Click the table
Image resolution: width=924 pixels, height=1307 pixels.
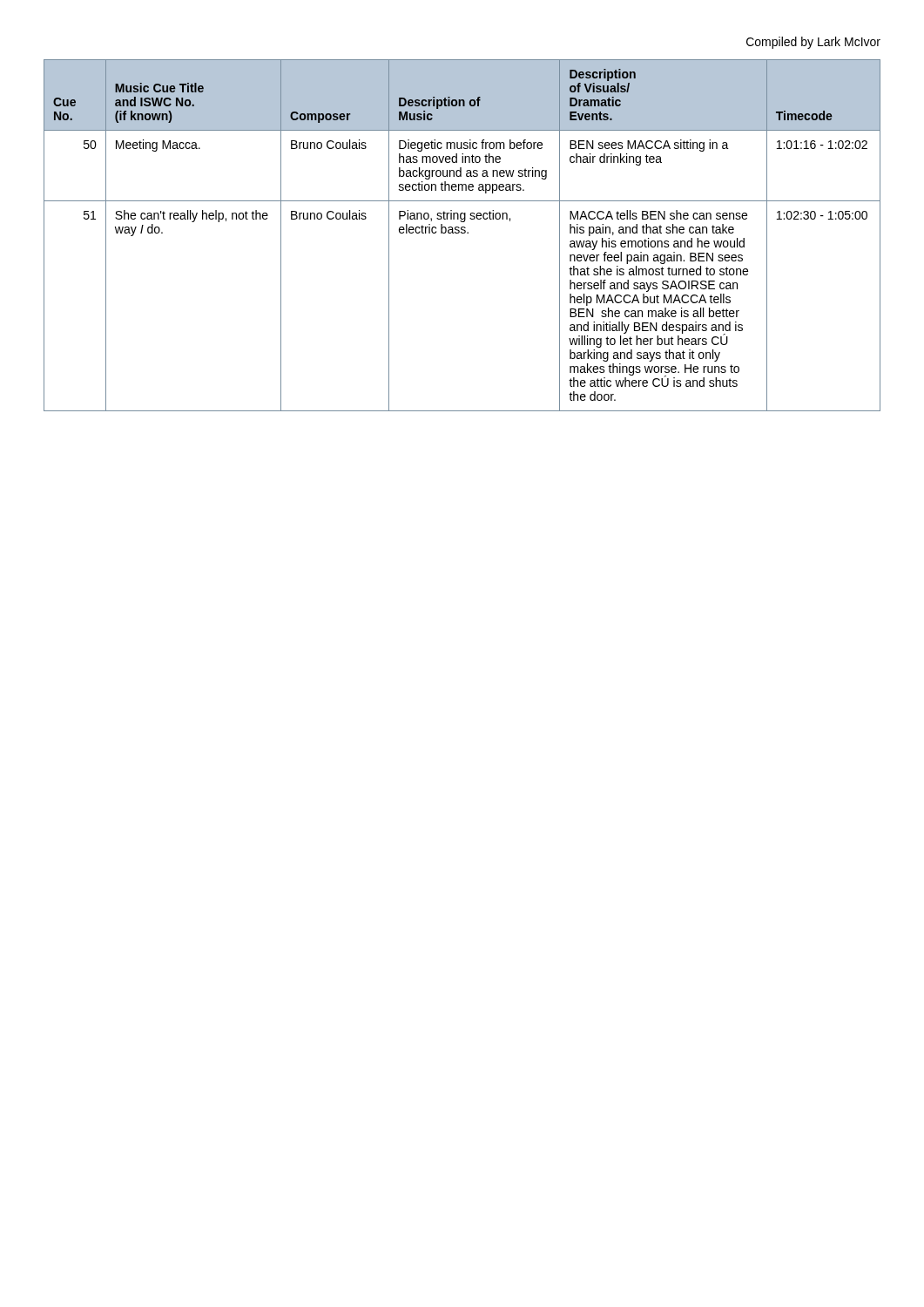462,235
